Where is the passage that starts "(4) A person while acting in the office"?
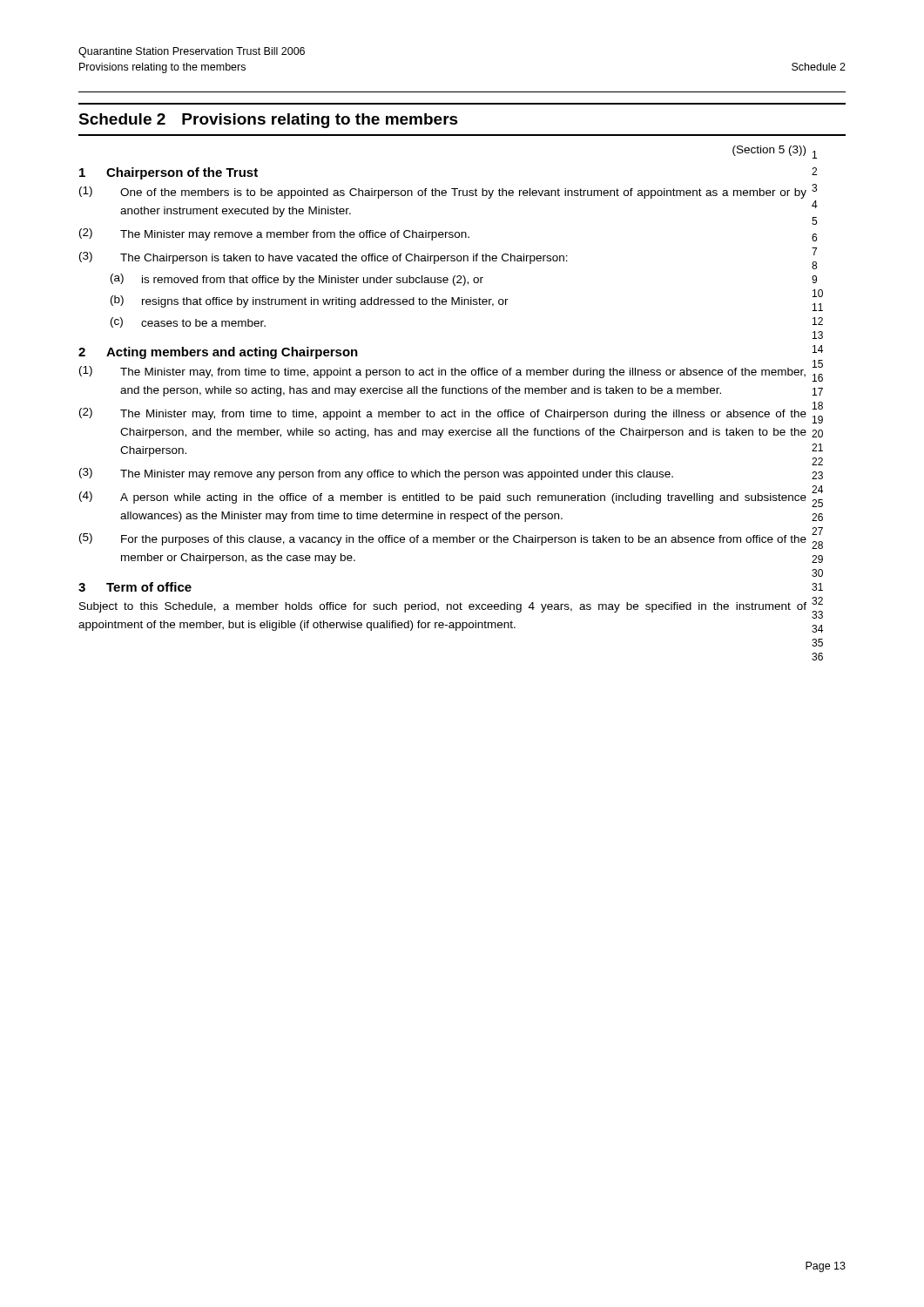This screenshot has height=1307, width=924. 442,507
